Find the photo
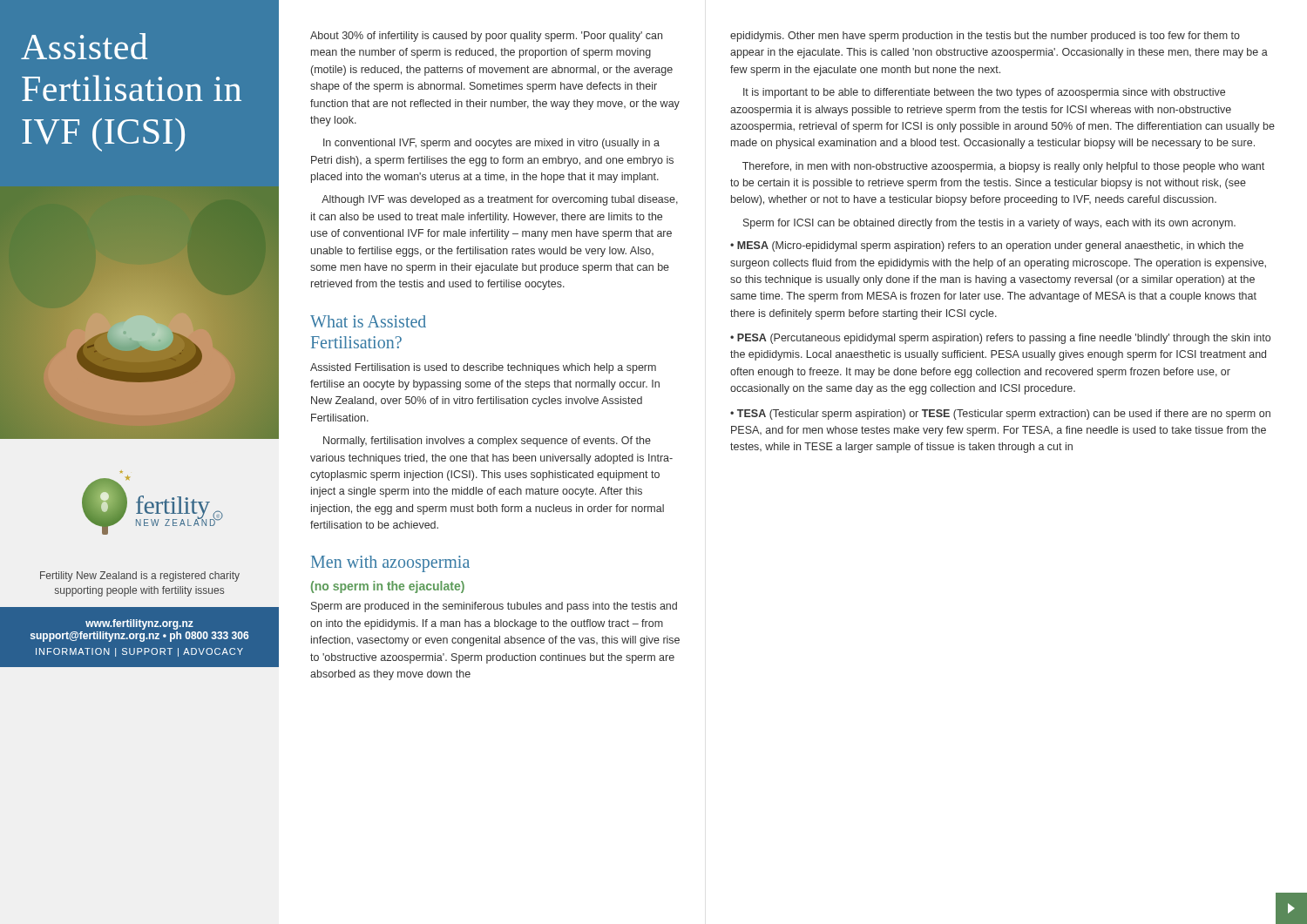This screenshot has width=1307, height=924. pyautogui.click(x=139, y=313)
